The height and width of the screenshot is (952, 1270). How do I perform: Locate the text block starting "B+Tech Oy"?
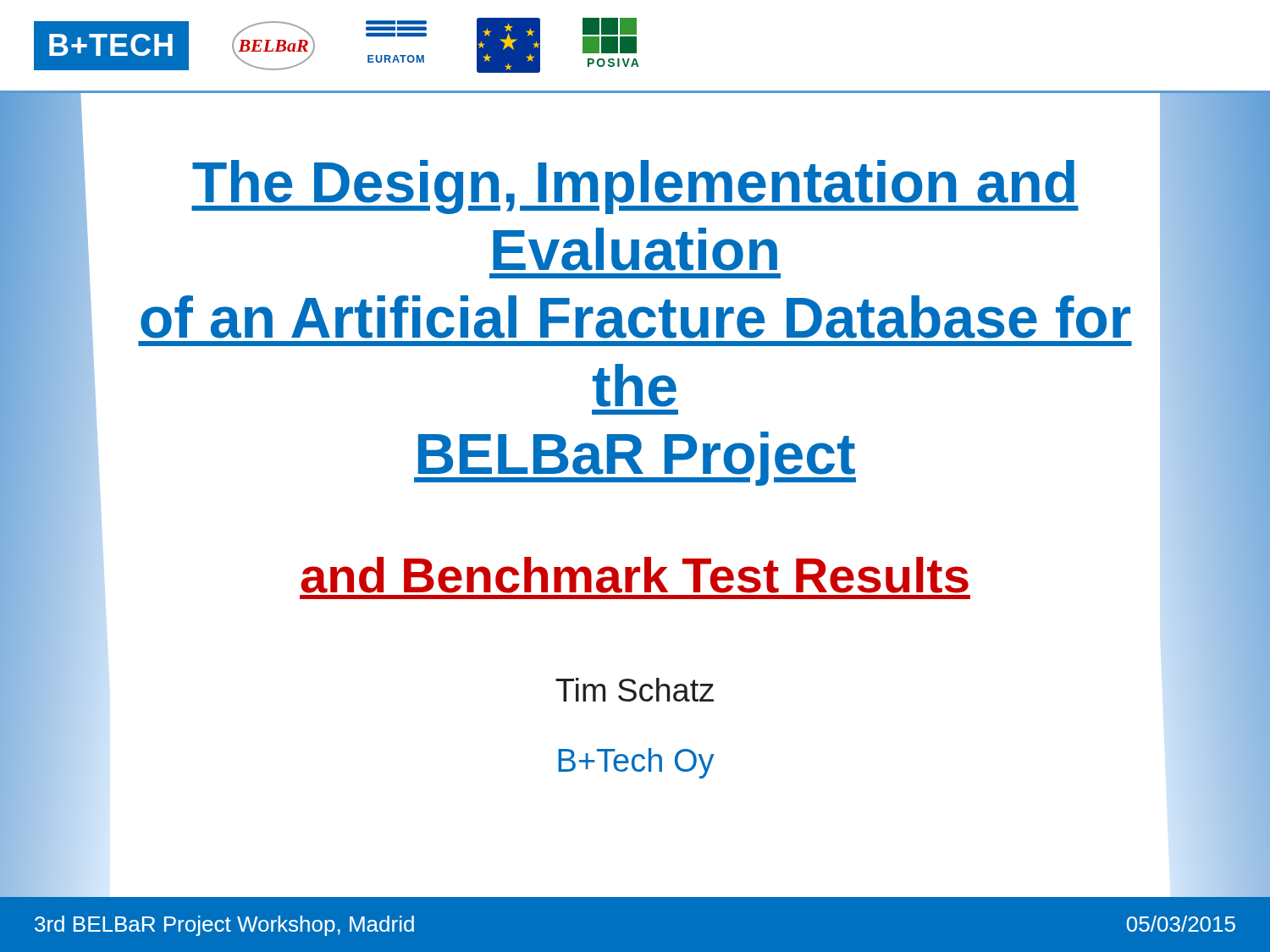coord(635,761)
